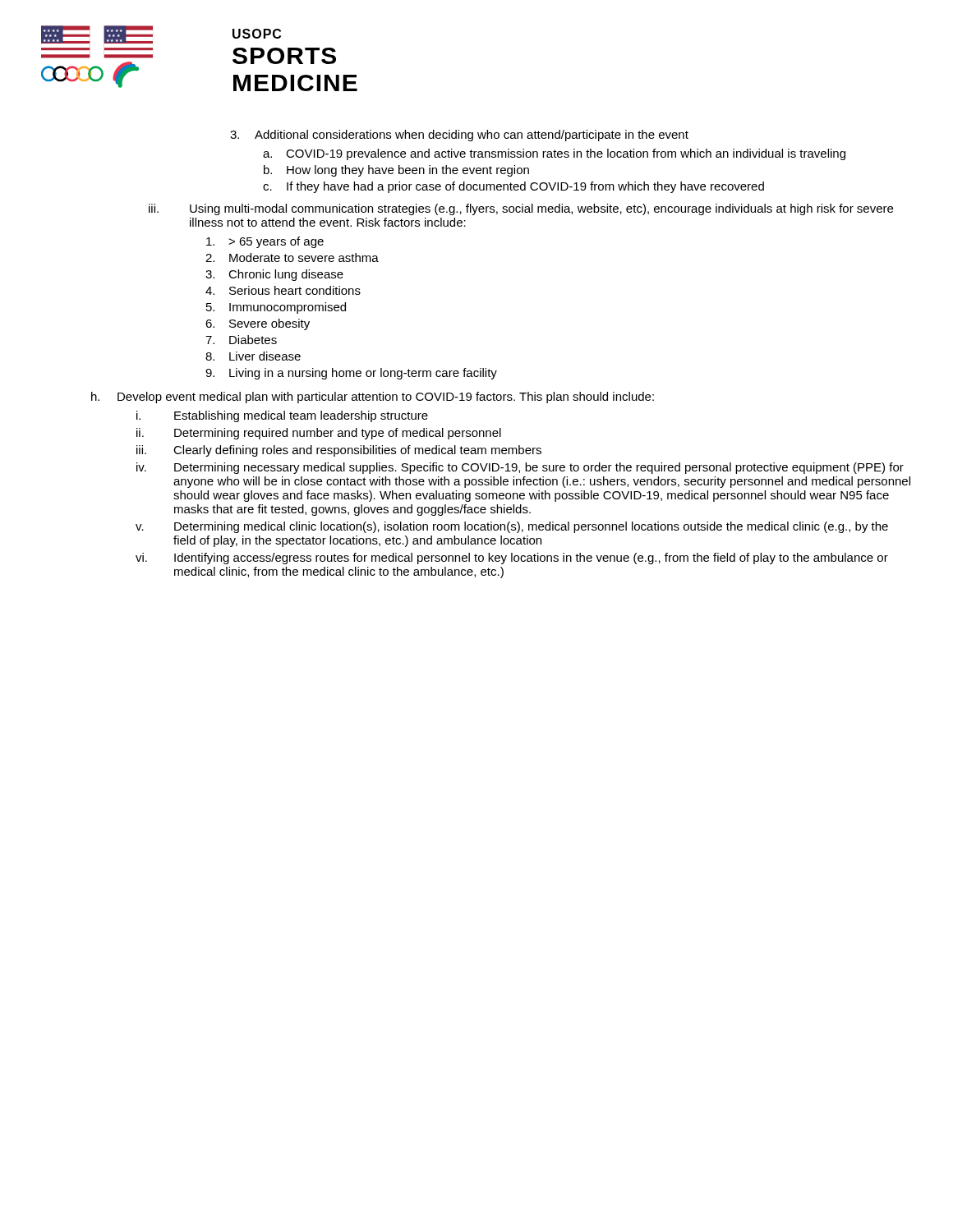The image size is (953, 1232).
Task: Click a logo
Action: coord(200,62)
